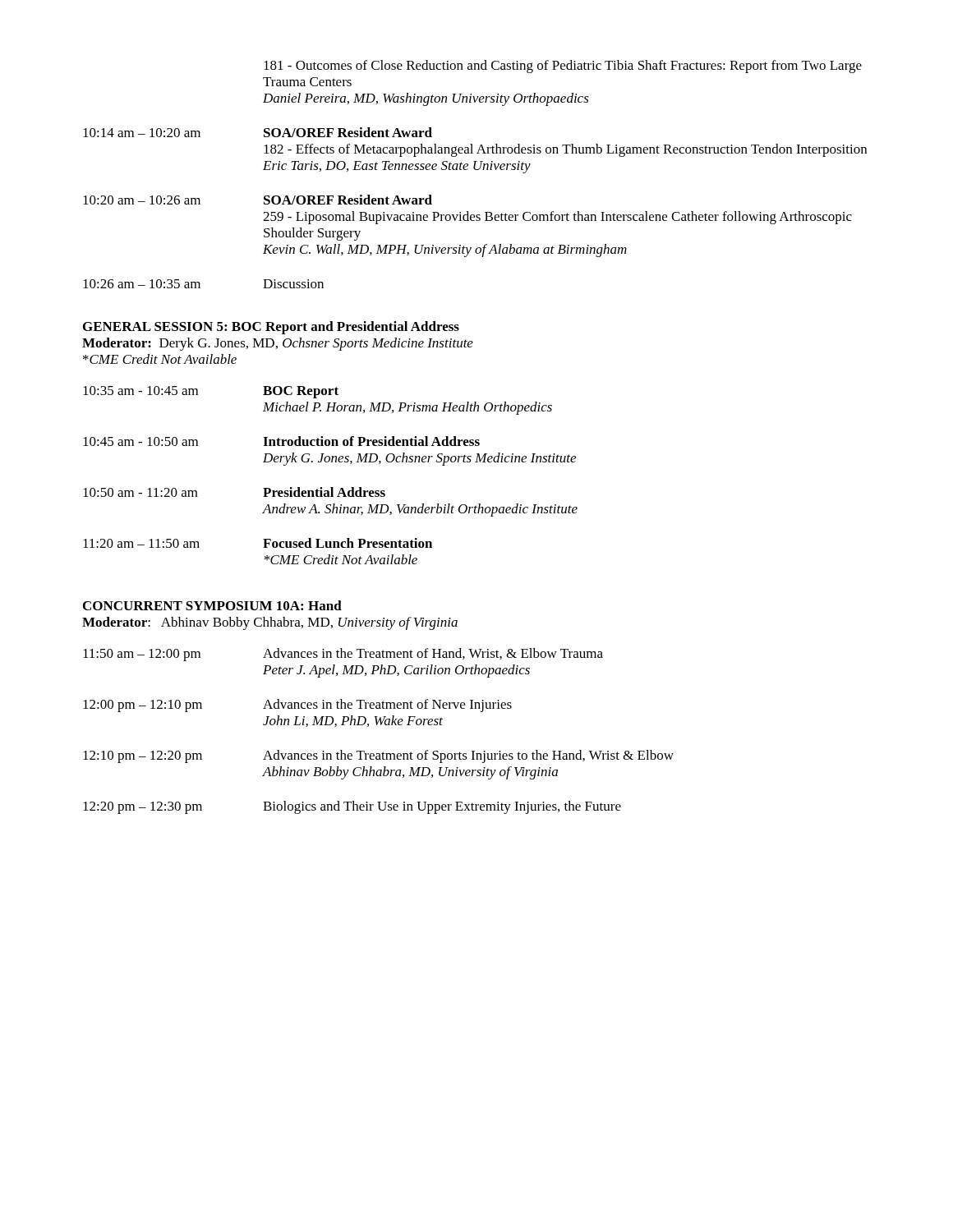Viewport: 953px width, 1232px height.
Task: Locate the list item containing "10:26 am – 10:35 am"
Action: tap(203, 284)
